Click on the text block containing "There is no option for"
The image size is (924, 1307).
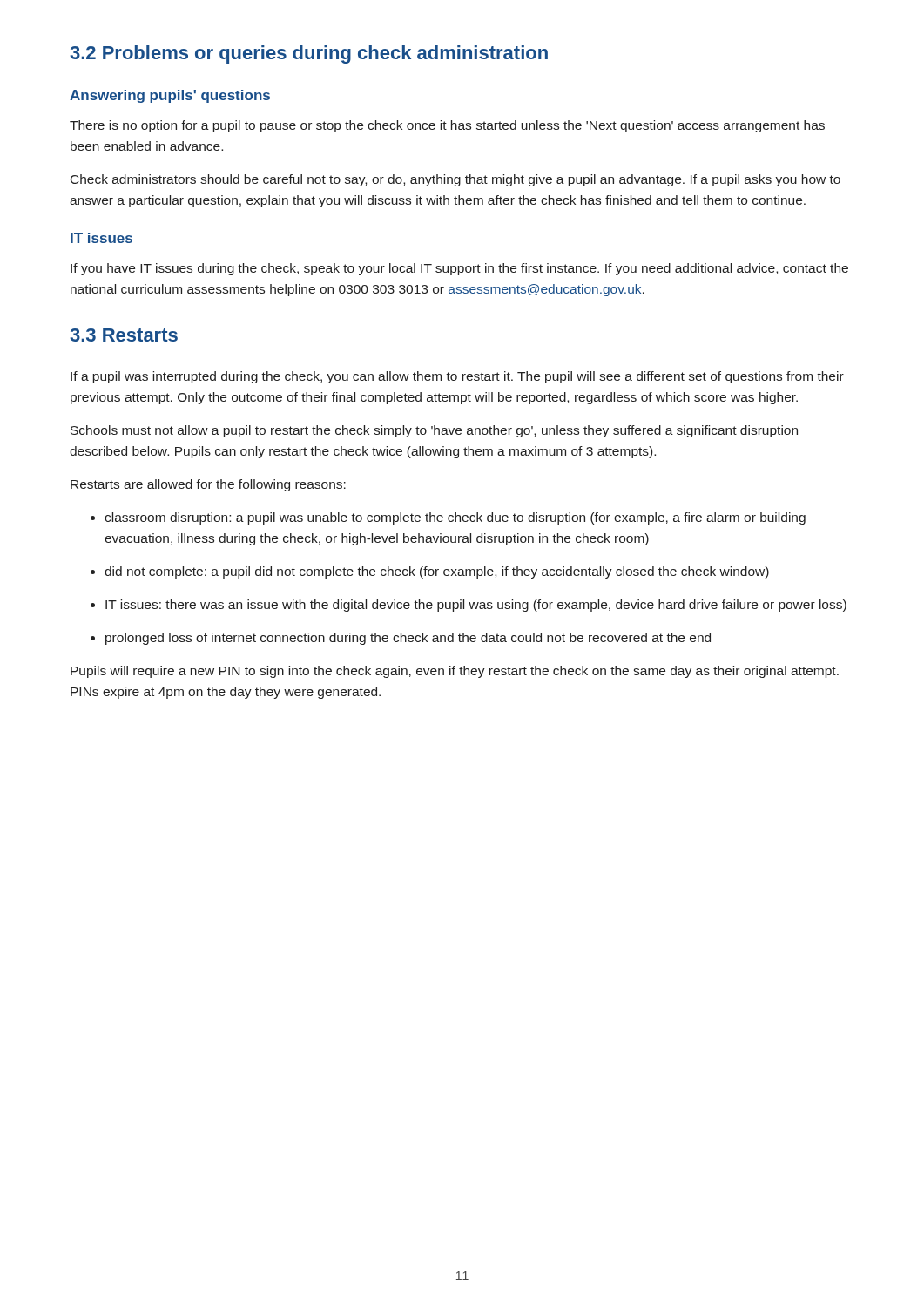tap(462, 136)
